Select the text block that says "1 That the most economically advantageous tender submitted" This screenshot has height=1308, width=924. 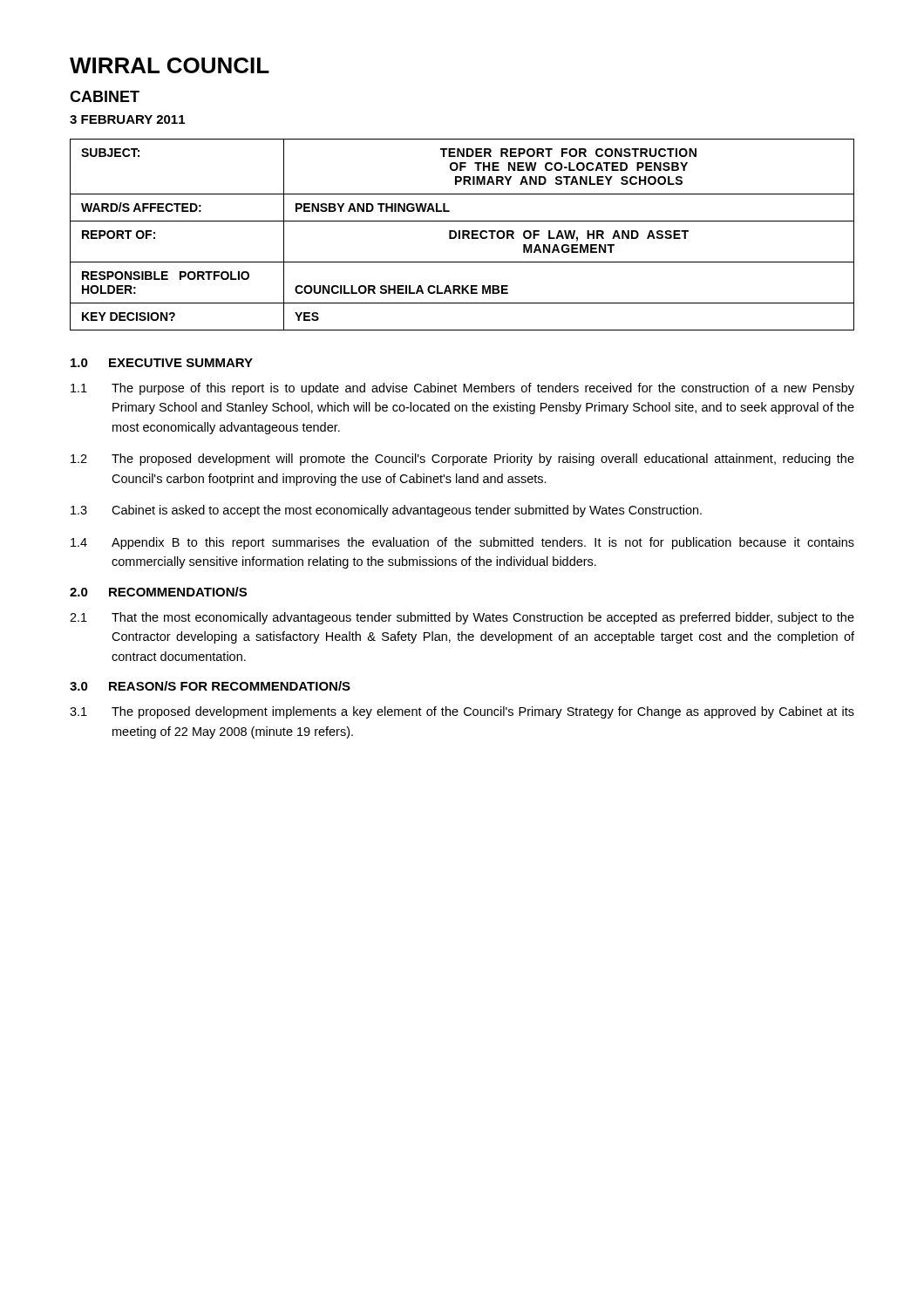(462, 637)
